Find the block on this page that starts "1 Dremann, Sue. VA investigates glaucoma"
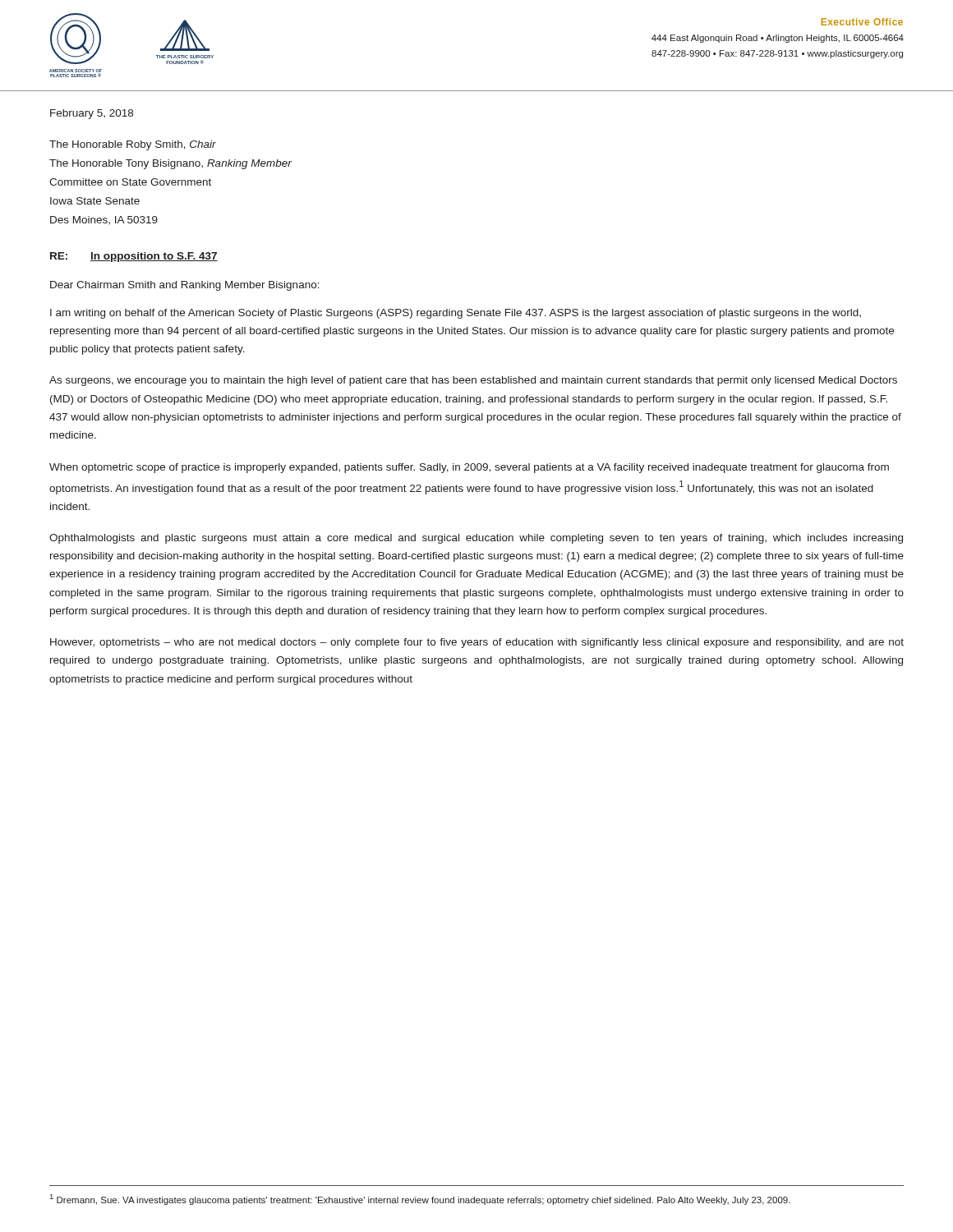 tap(420, 1198)
